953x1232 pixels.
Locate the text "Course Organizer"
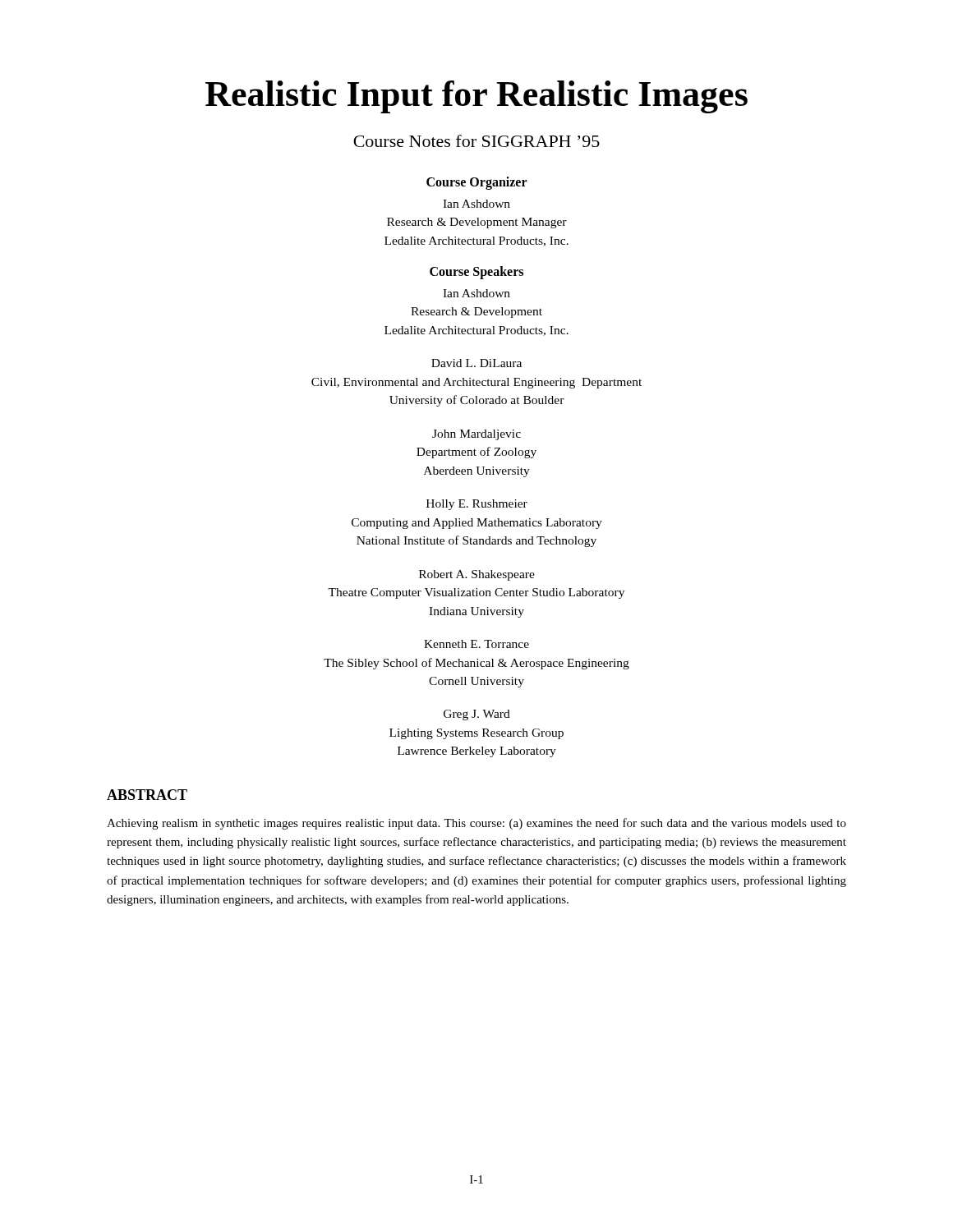[476, 182]
